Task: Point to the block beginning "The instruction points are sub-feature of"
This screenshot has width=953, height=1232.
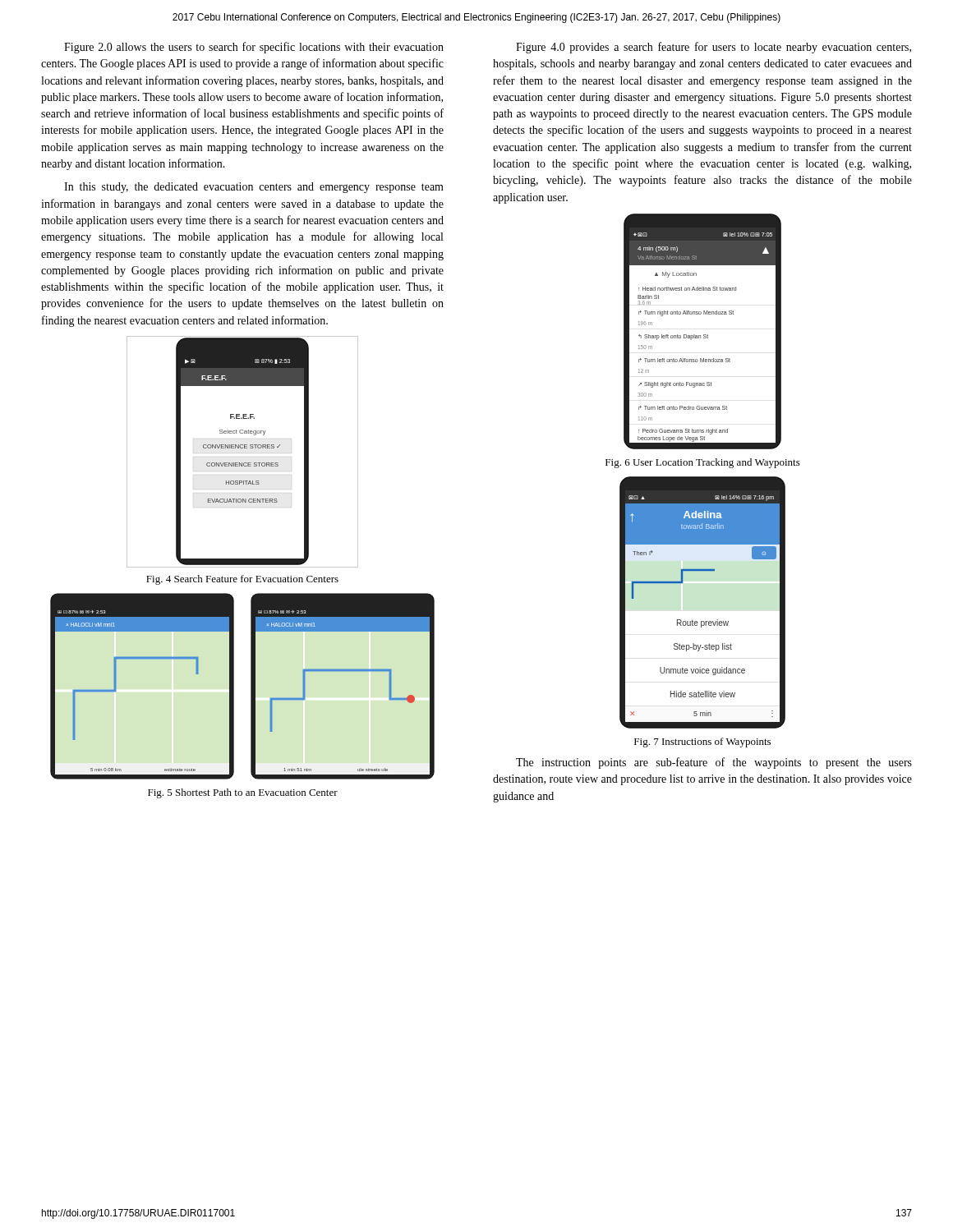Action: click(x=702, y=780)
